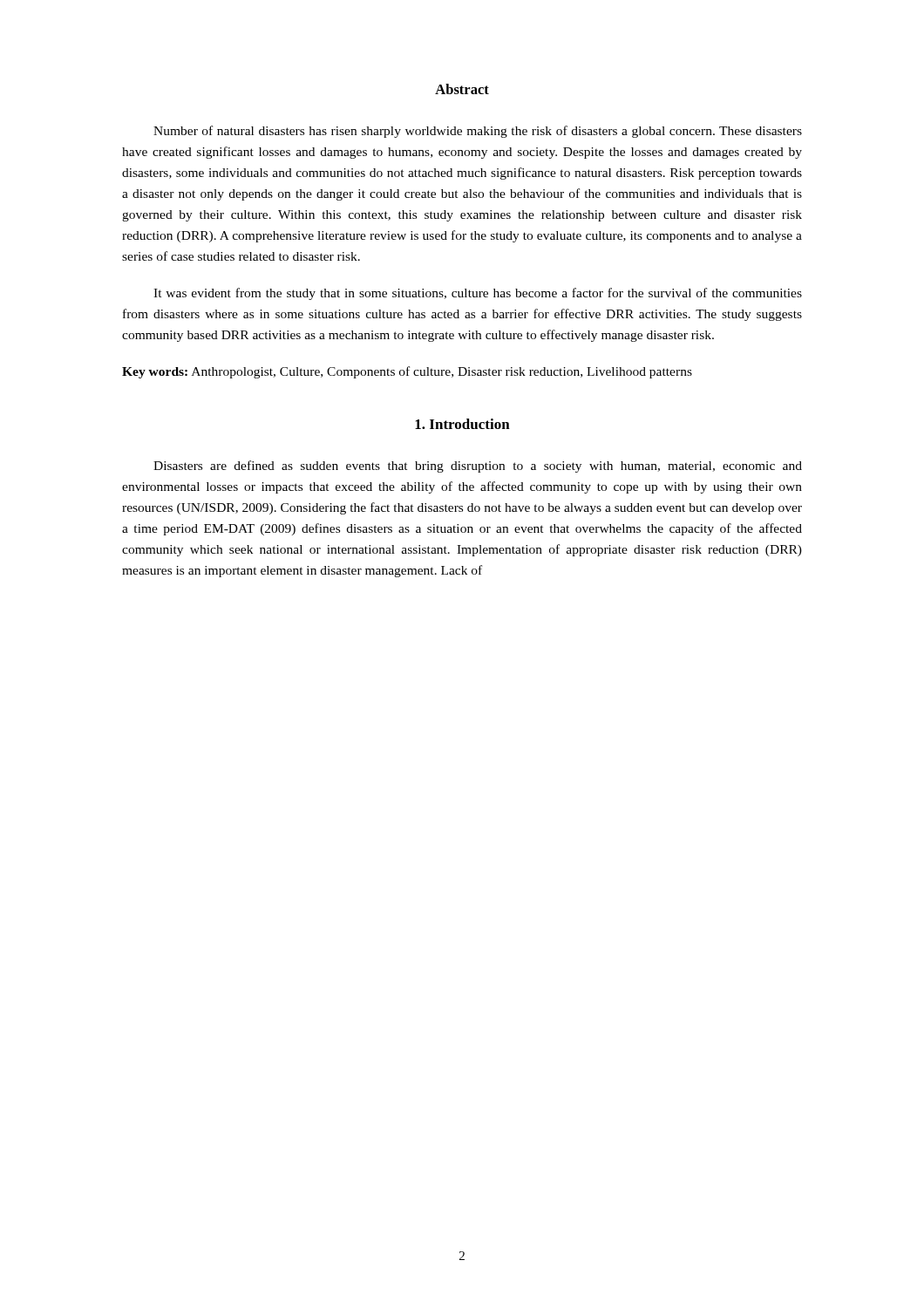Point to the passage starting "Disasters are defined as sudden events that bring"
This screenshot has width=924, height=1308.
coord(462,518)
